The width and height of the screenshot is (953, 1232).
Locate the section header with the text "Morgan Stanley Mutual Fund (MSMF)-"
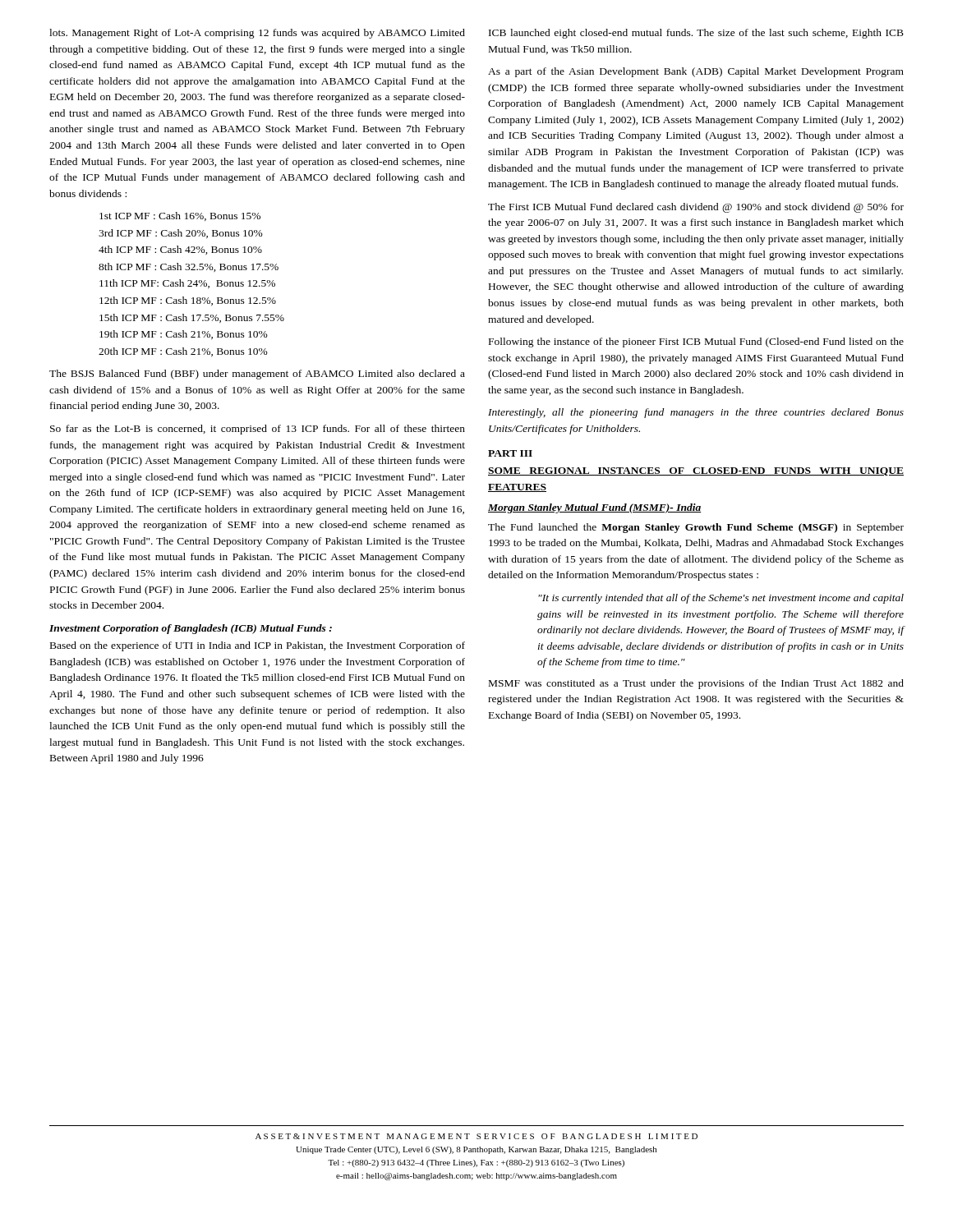click(x=696, y=508)
